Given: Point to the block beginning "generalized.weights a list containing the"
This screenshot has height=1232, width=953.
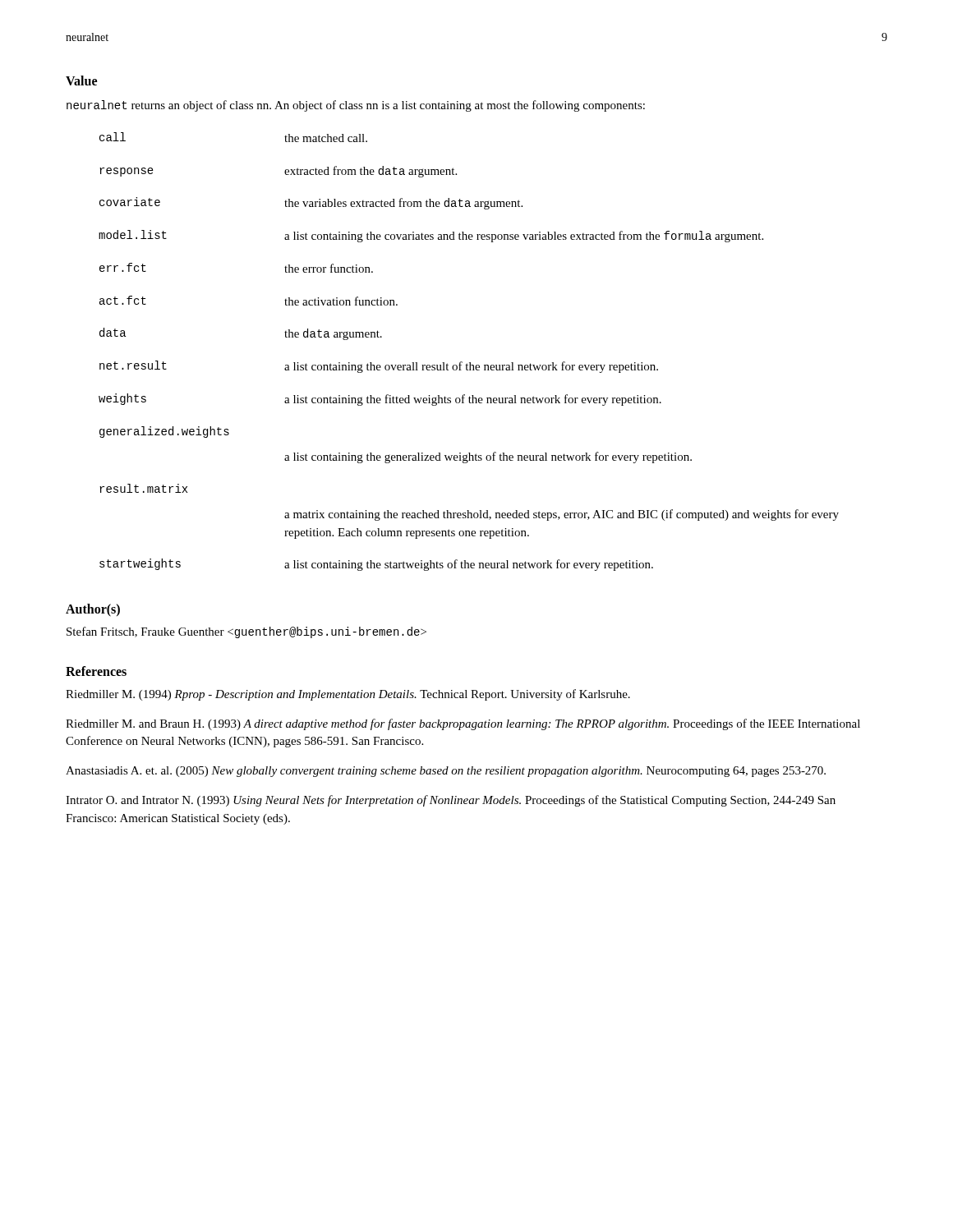Looking at the screenshot, I should [x=476, y=446].
